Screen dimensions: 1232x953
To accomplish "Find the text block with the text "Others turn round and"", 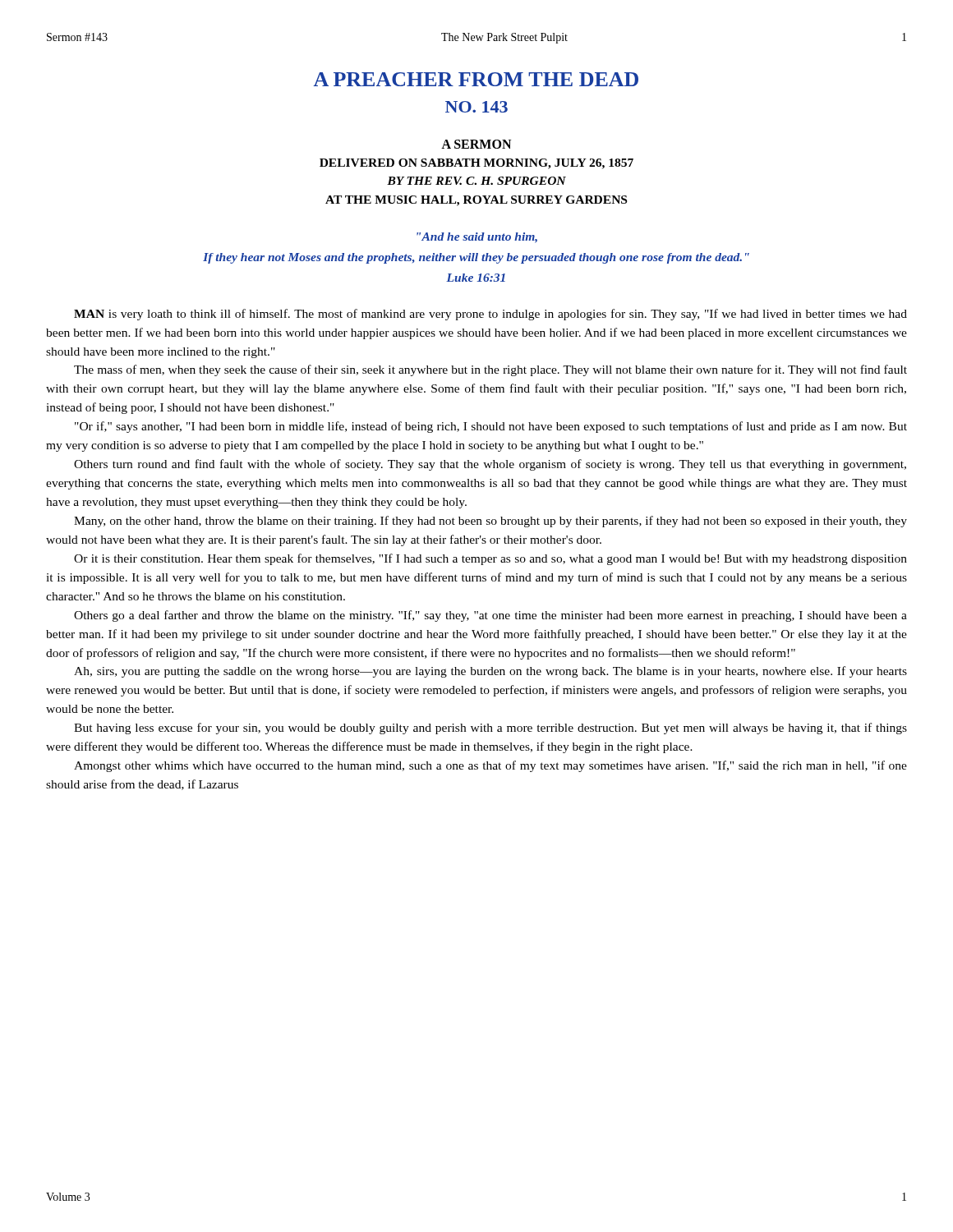I will coord(476,483).
